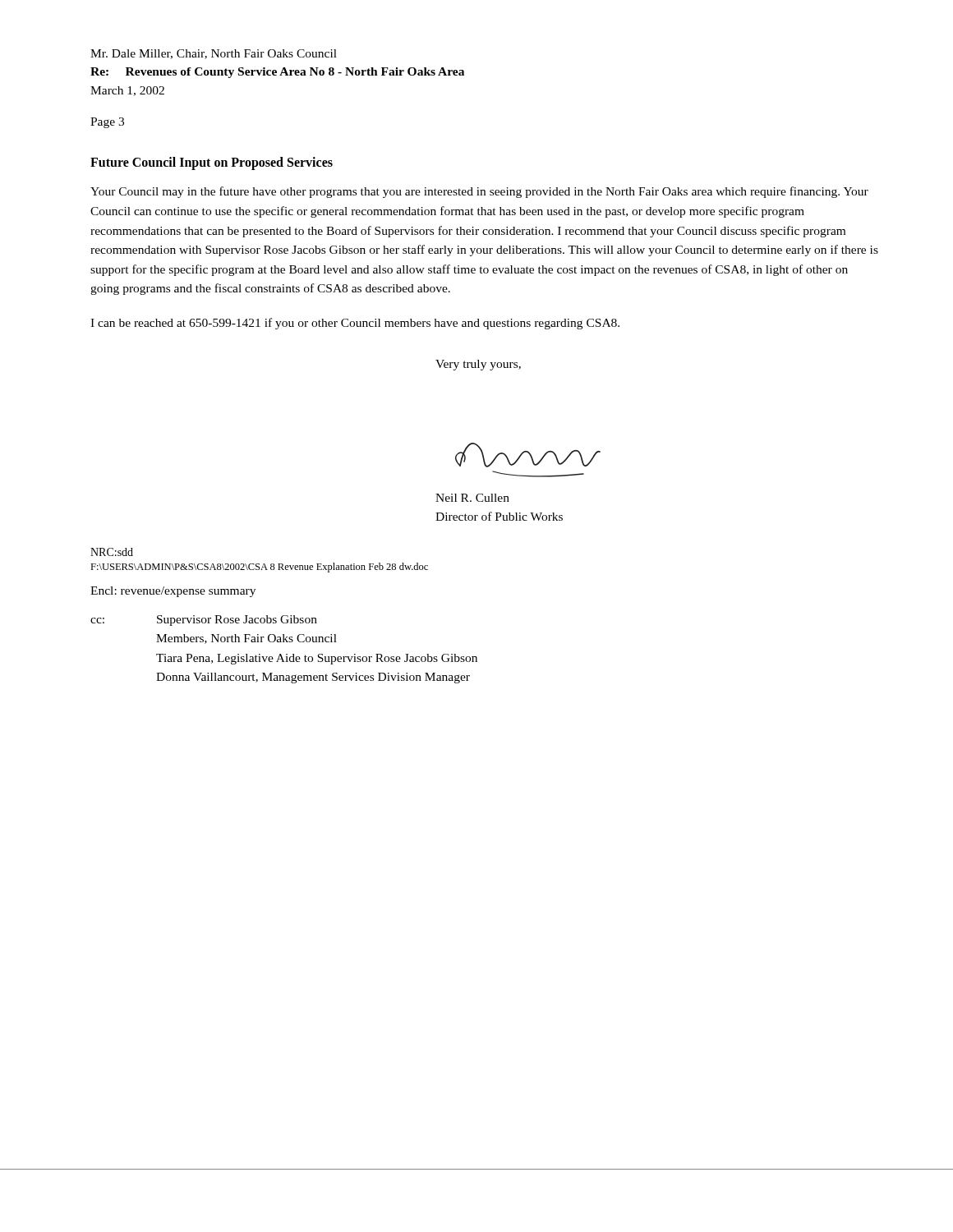This screenshot has height=1232, width=953.
Task: Click the section header
Action: point(212,163)
